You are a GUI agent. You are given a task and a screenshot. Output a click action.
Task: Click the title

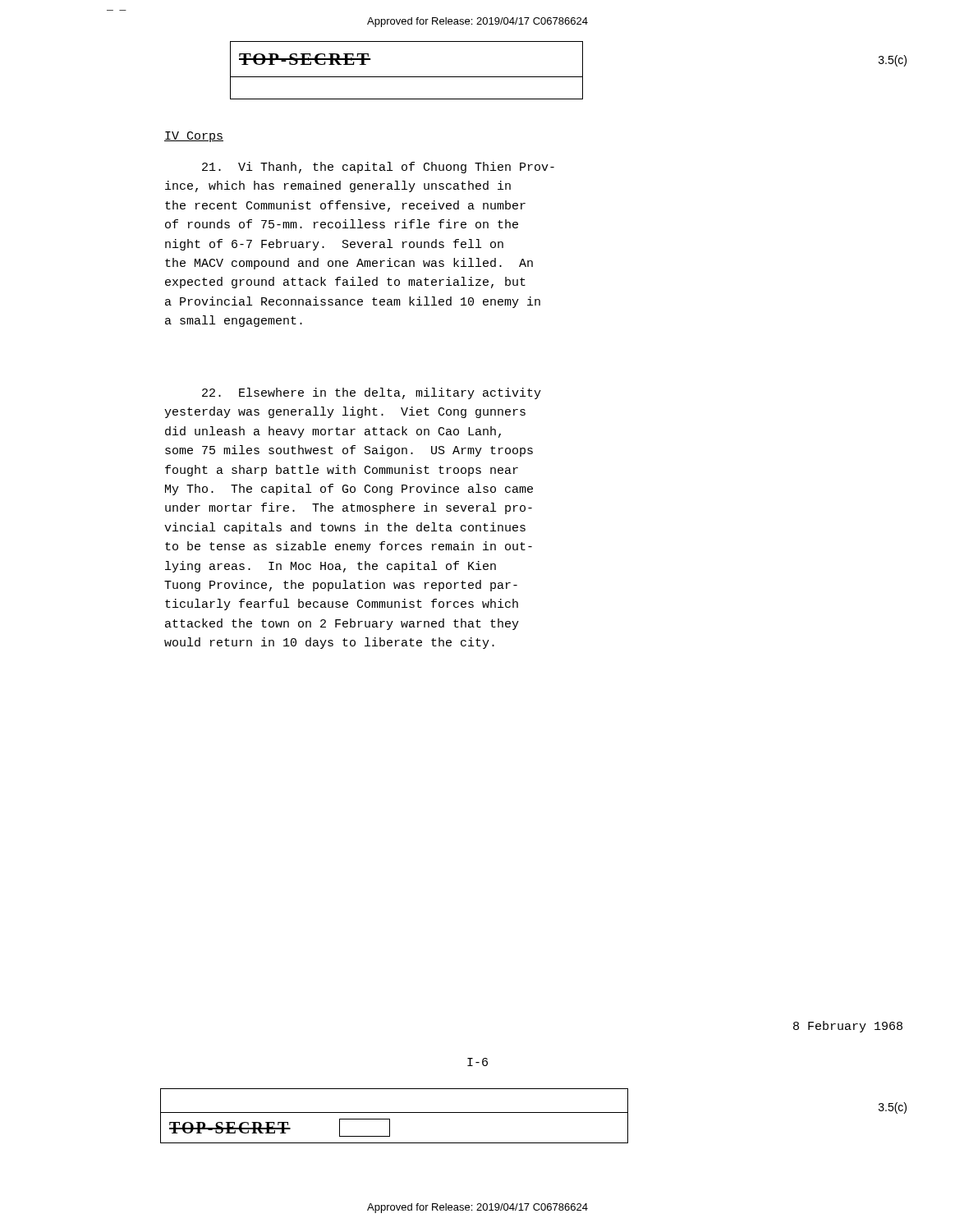click(x=406, y=70)
